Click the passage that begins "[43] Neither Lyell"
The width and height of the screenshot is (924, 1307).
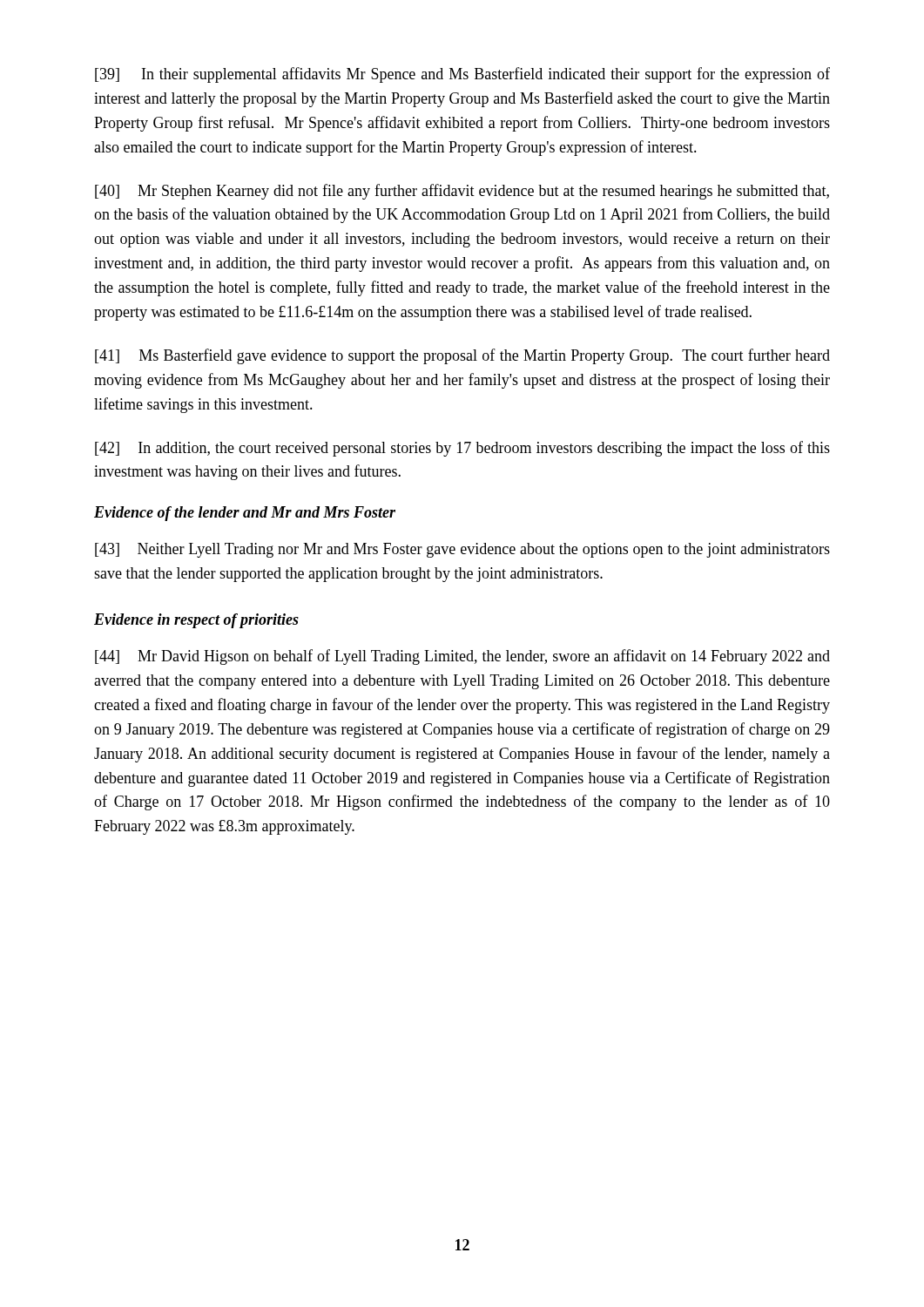pyautogui.click(x=462, y=561)
